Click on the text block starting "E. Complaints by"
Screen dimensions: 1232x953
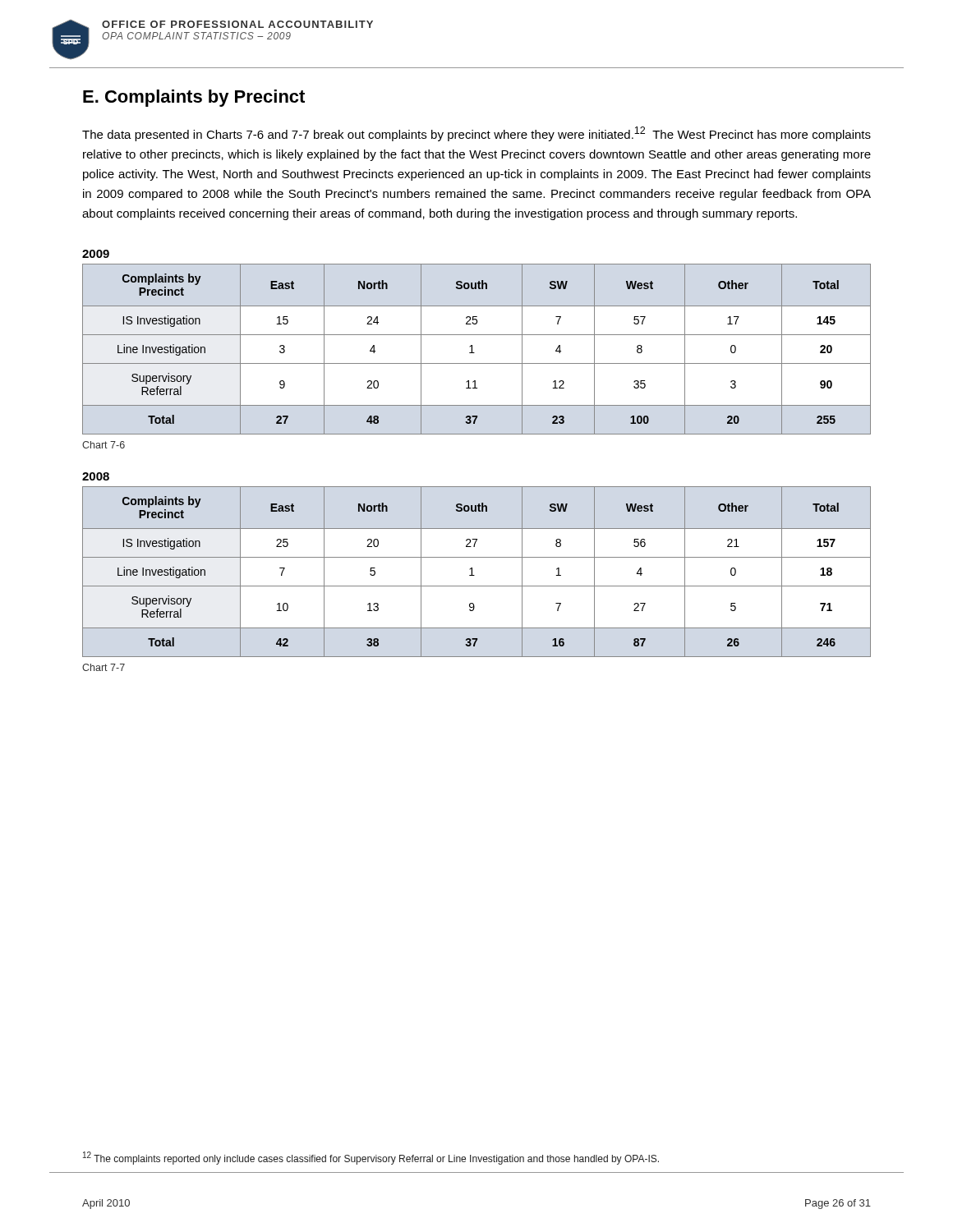[194, 97]
